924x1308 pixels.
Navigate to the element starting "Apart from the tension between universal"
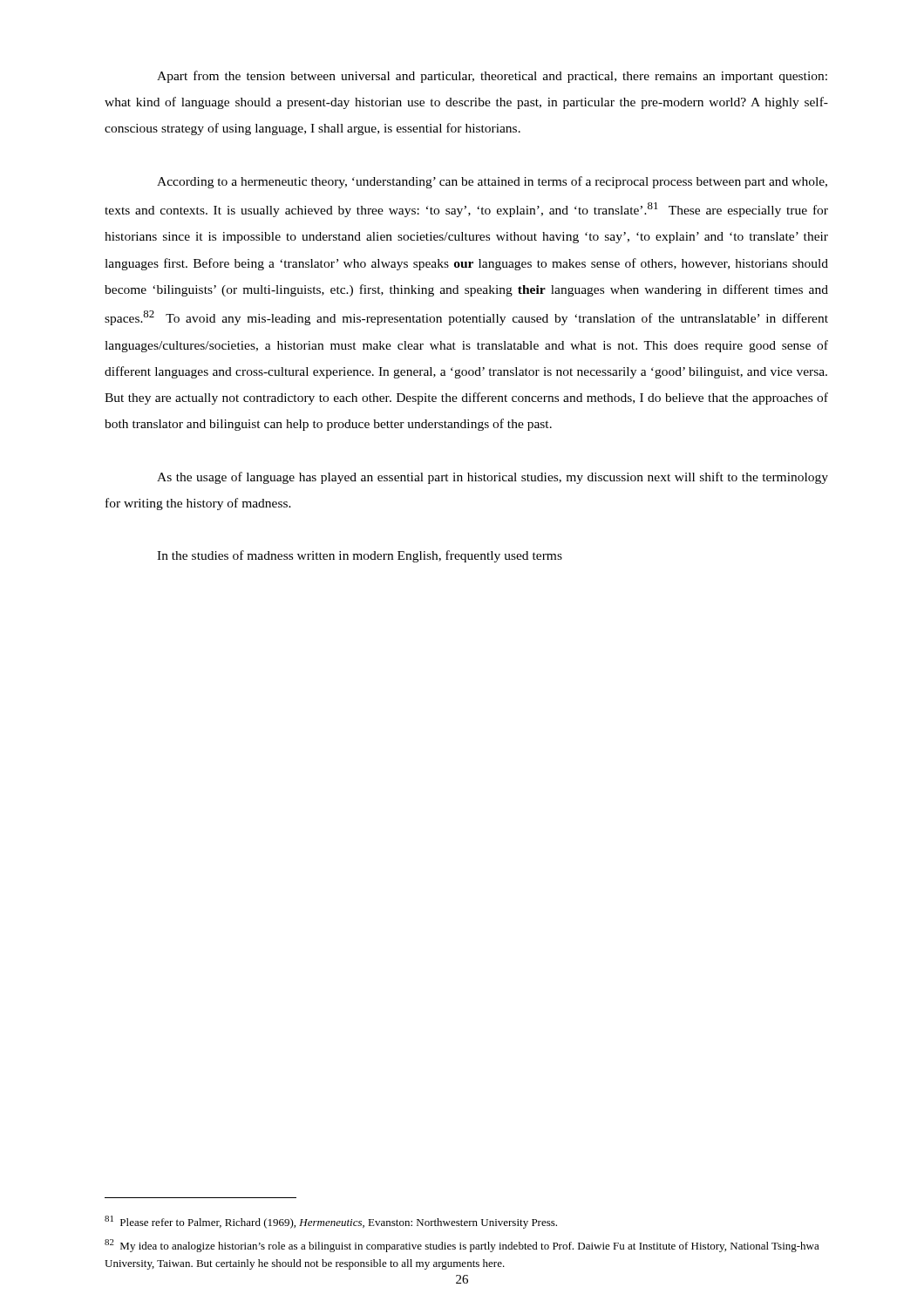[x=466, y=102]
